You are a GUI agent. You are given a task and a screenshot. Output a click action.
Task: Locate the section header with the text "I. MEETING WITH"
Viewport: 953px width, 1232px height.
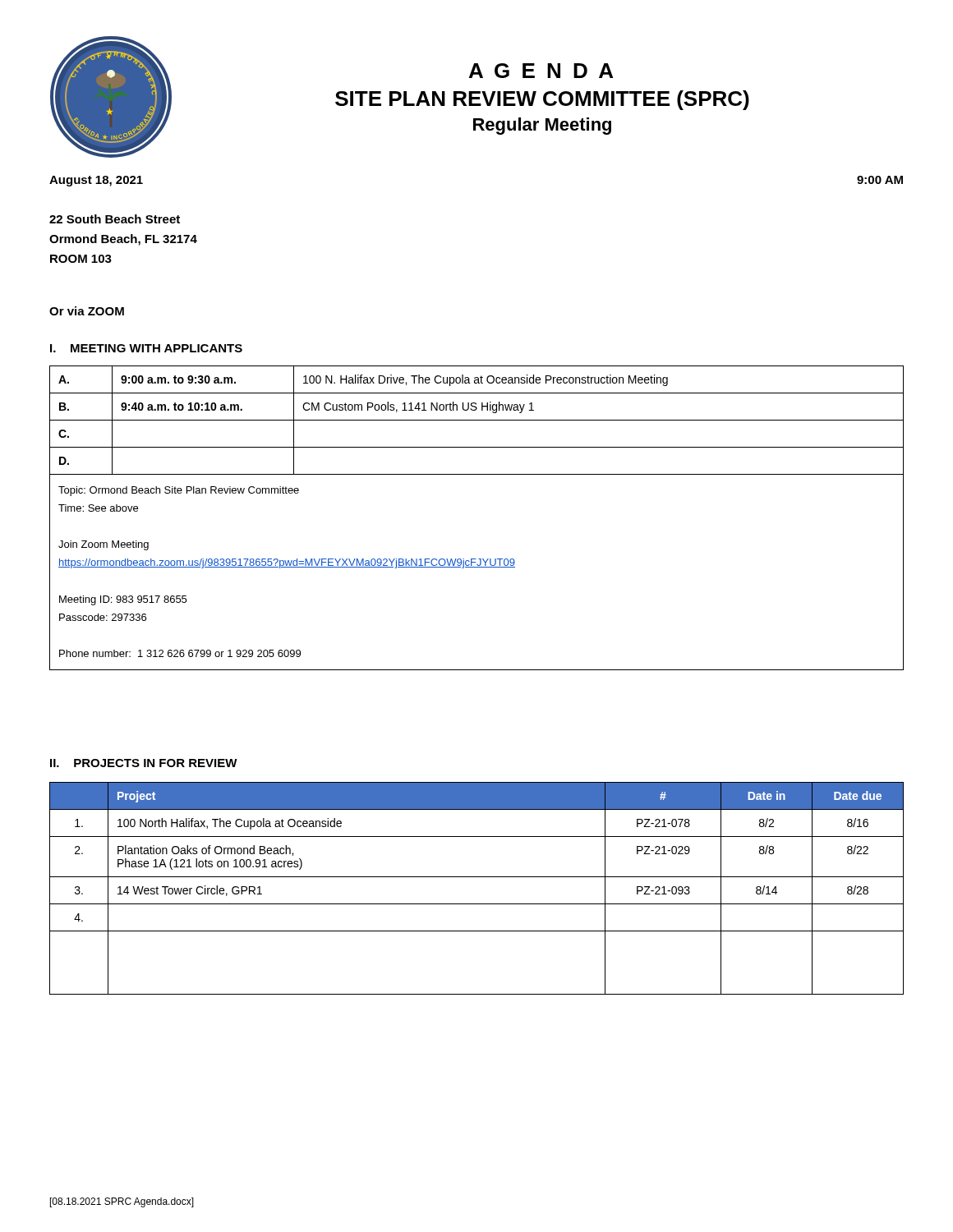coord(146,348)
